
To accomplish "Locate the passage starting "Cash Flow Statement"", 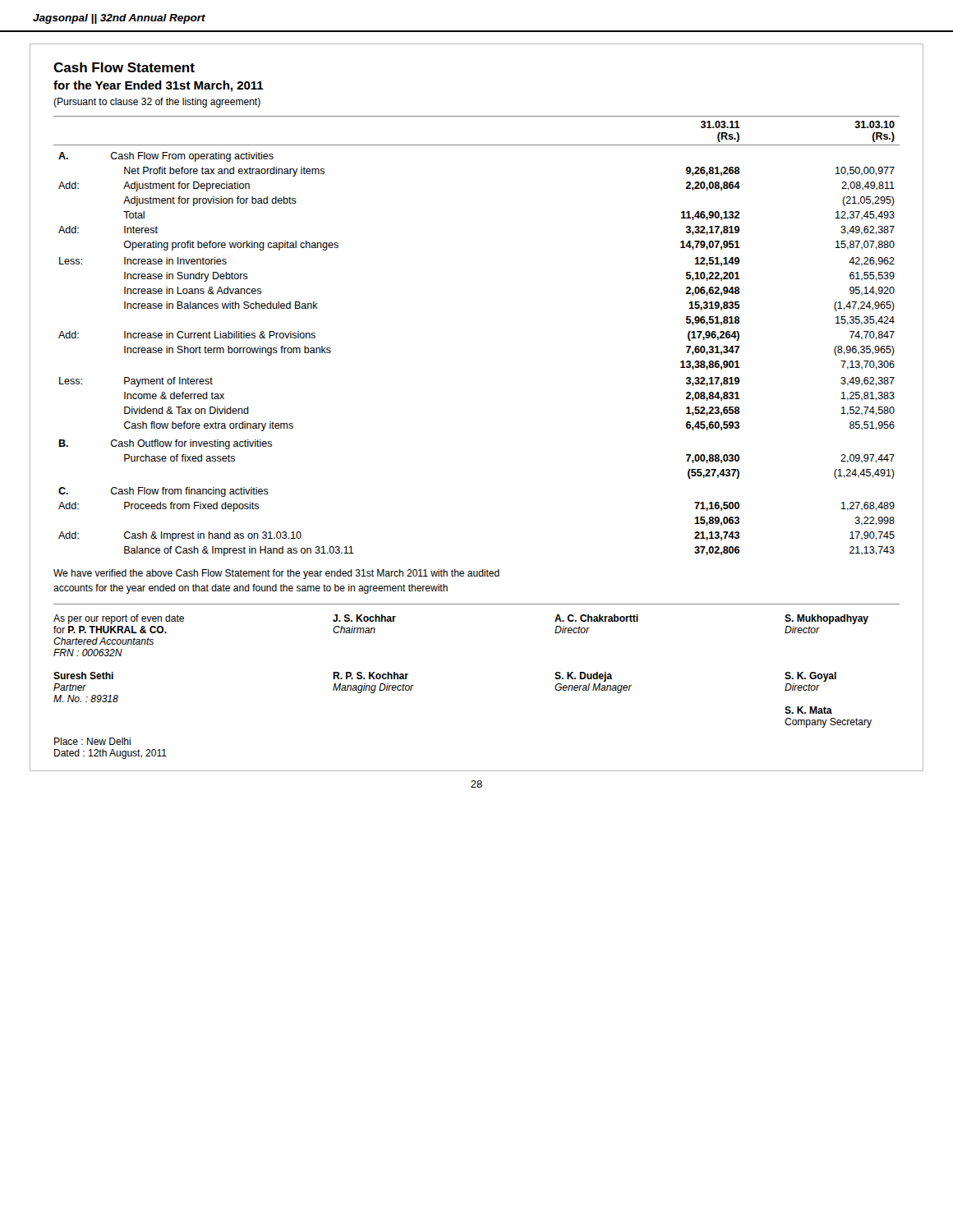I will [158, 76].
